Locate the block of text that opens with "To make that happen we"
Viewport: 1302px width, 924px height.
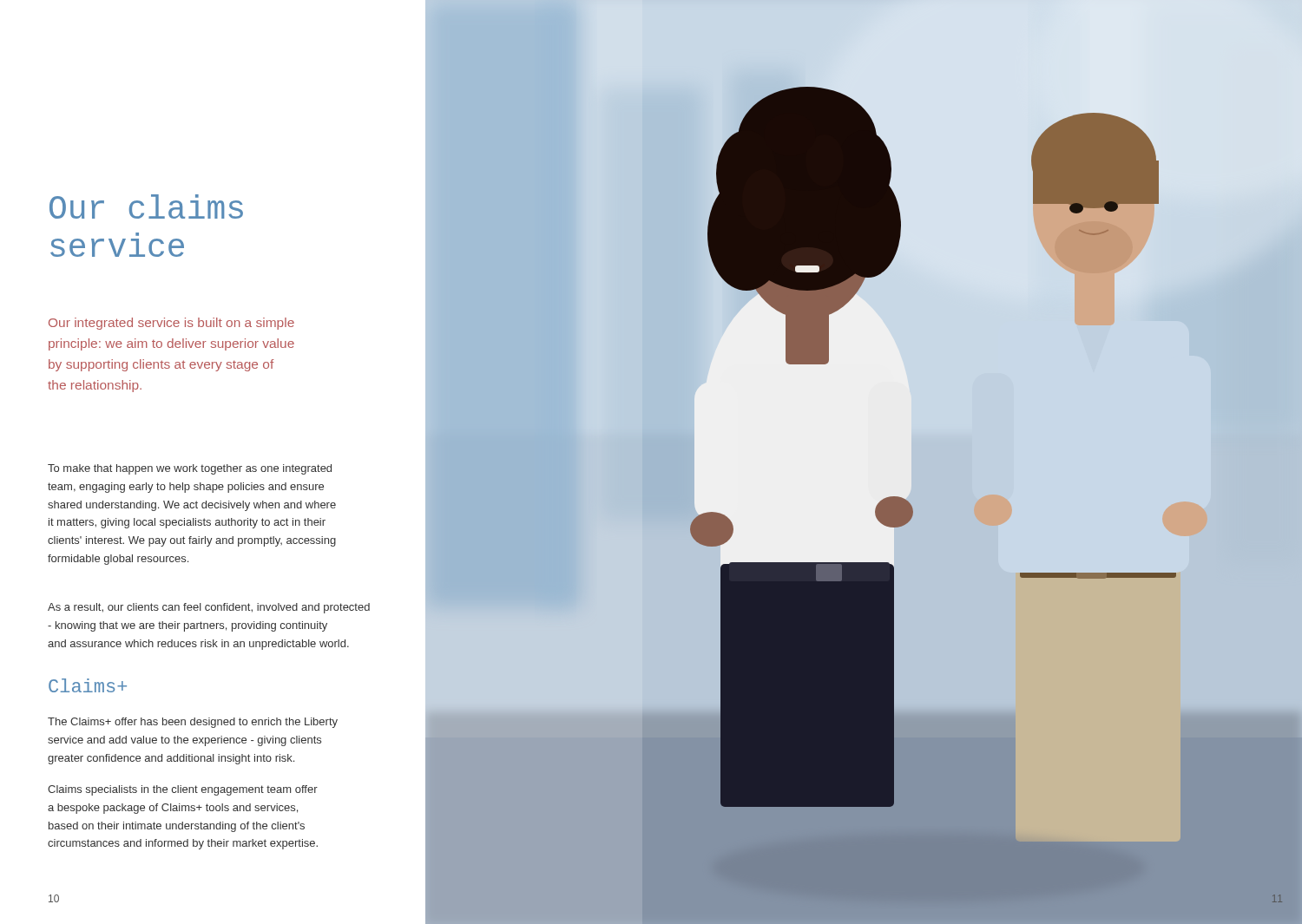[x=221, y=514]
